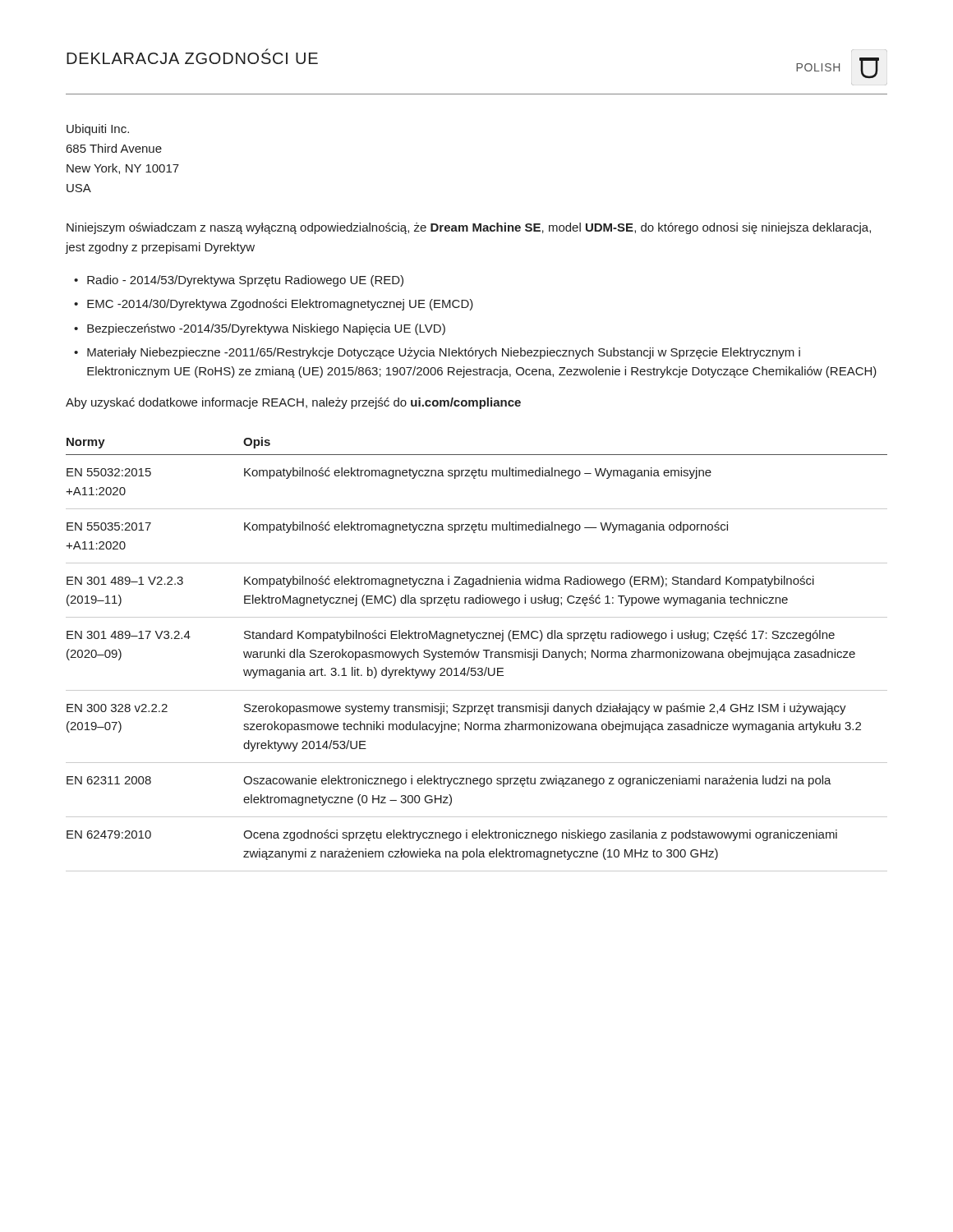953x1232 pixels.
Task: Locate the block of text that opens with "Ubiquiti Inc. 685 Third Avenue New York,"
Action: tap(123, 158)
